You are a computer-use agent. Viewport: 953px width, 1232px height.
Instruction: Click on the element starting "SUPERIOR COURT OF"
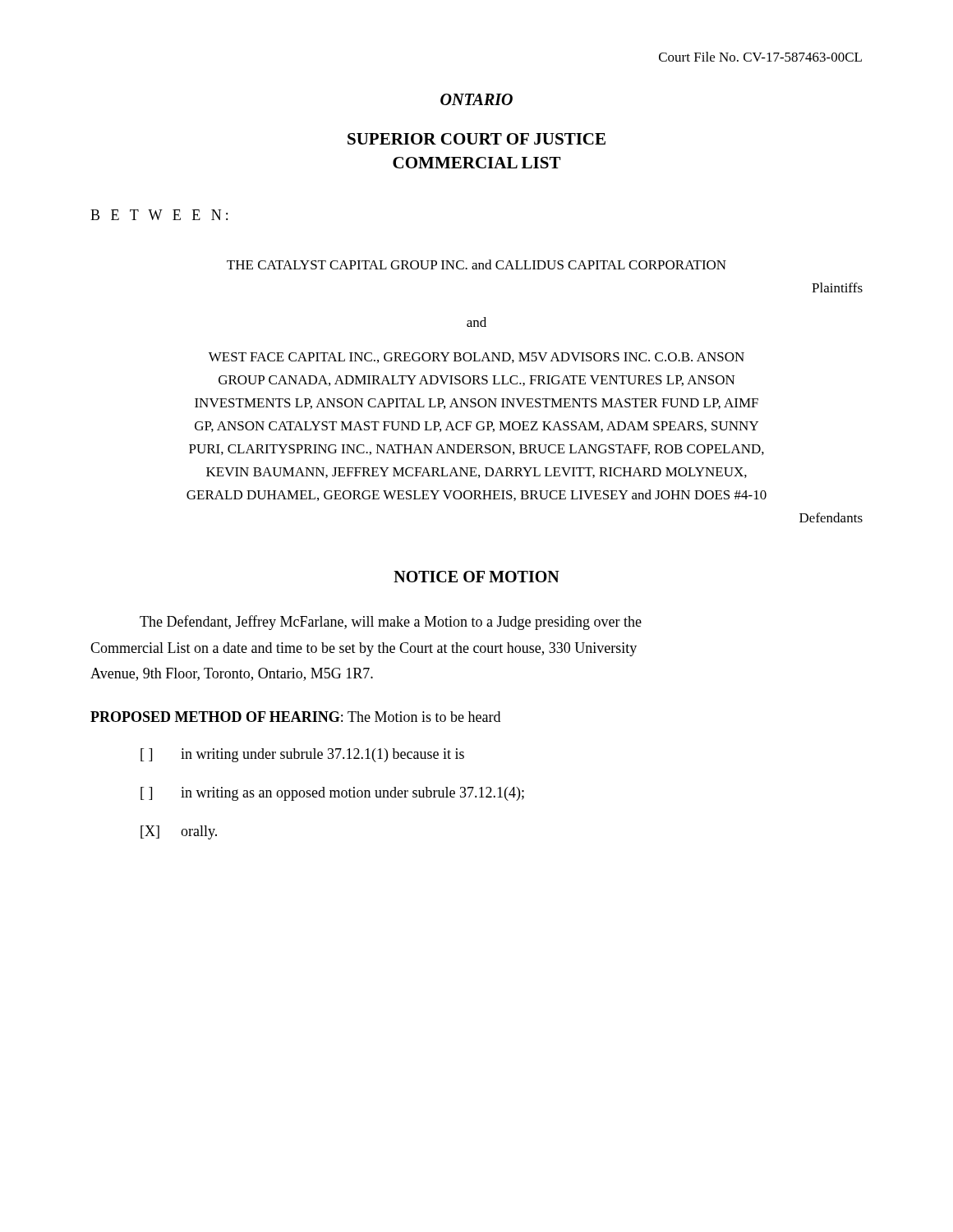coord(476,151)
